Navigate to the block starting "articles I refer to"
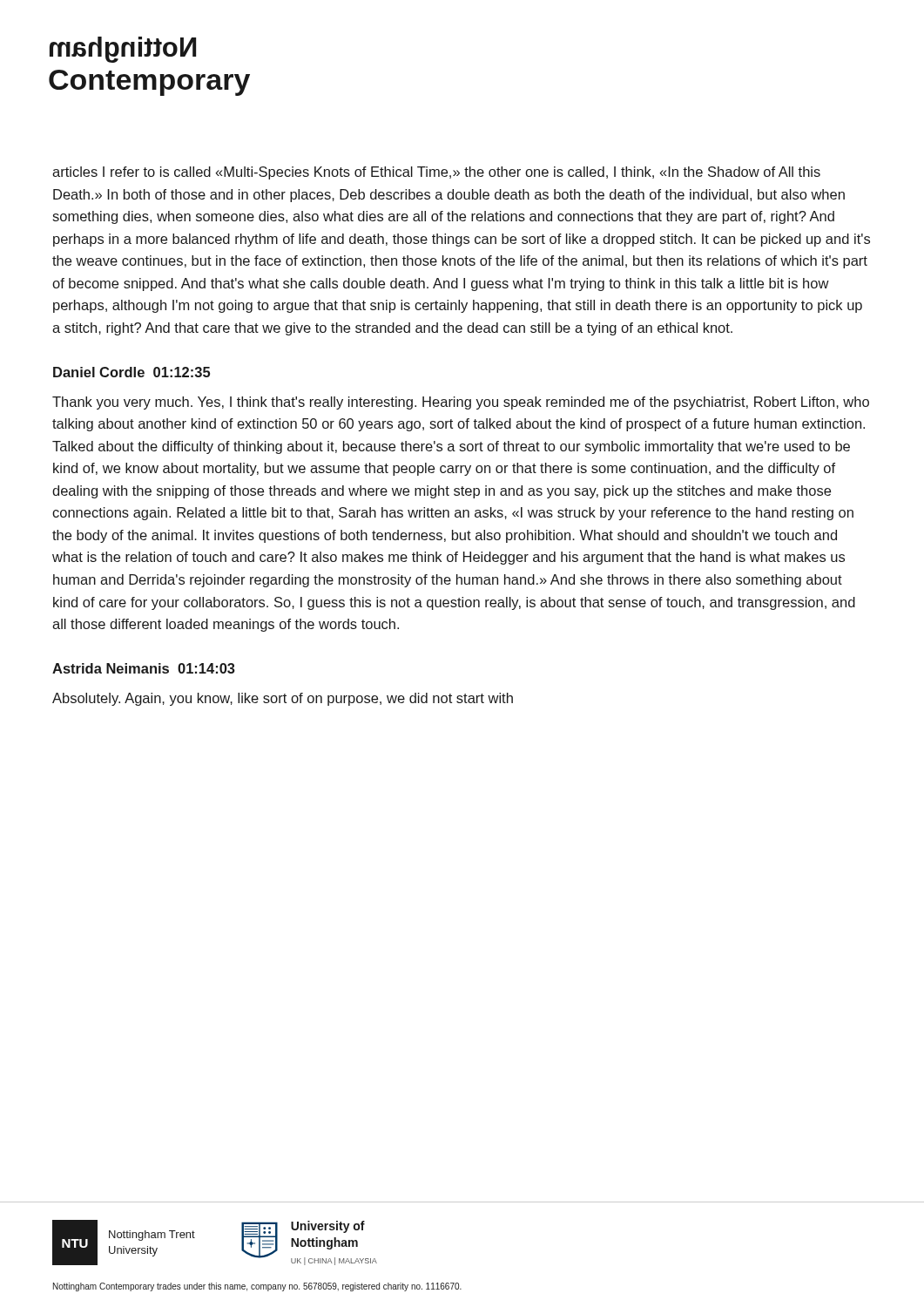 point(461,250)
